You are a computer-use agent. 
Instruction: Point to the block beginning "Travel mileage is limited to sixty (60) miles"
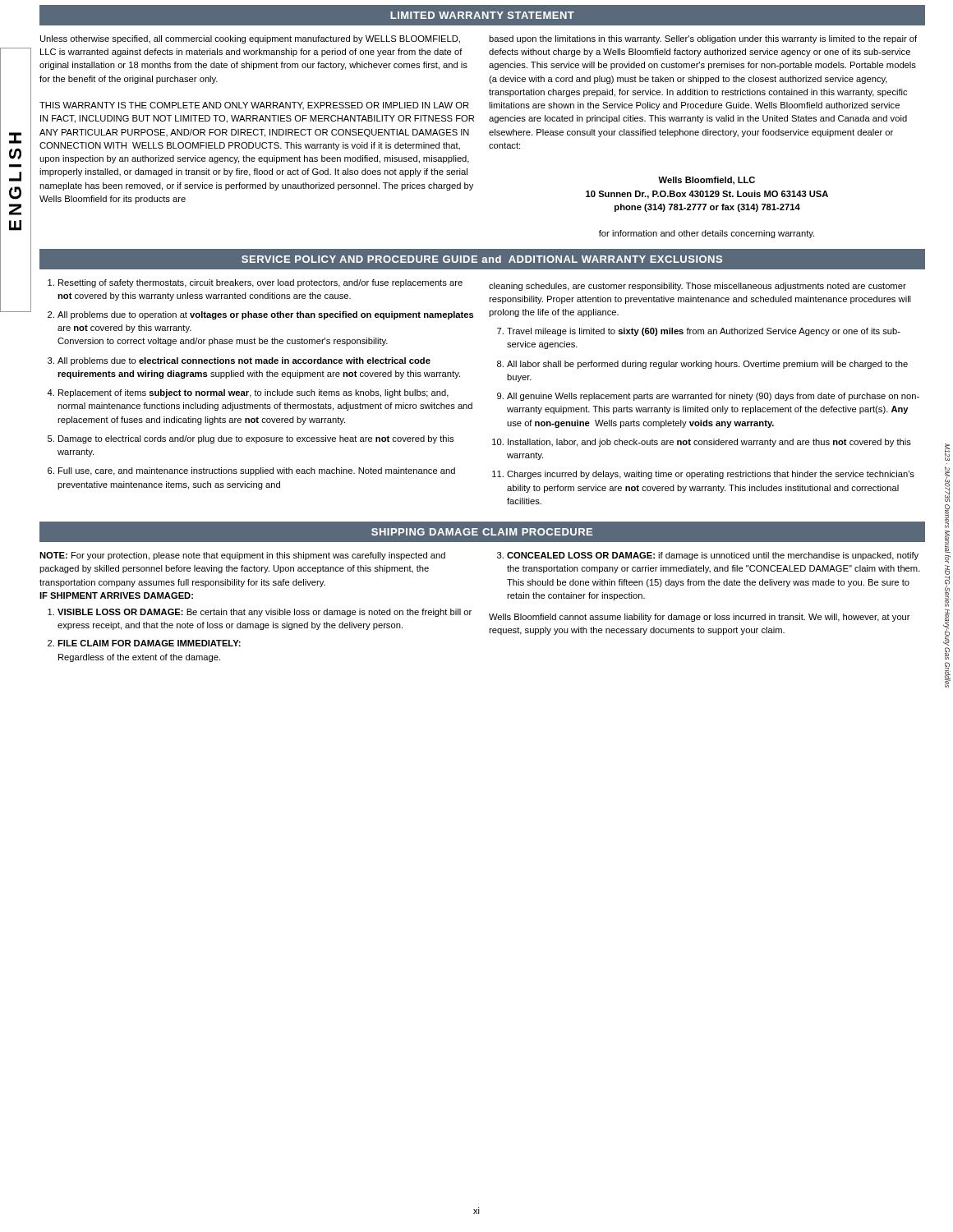coord(704,338)
